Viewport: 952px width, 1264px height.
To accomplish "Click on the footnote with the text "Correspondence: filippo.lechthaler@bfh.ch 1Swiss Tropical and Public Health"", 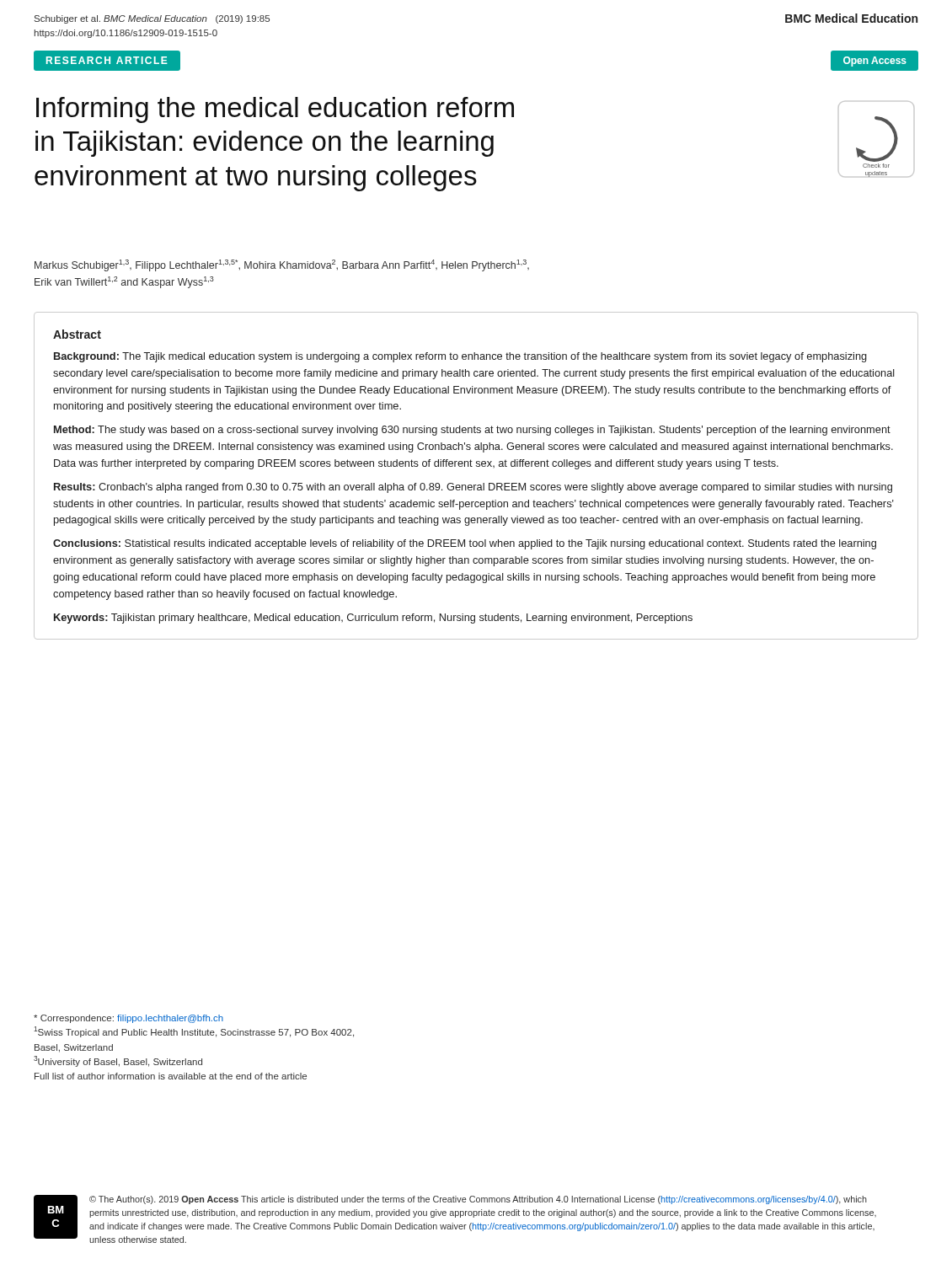I will click(x=128, y=1019).
